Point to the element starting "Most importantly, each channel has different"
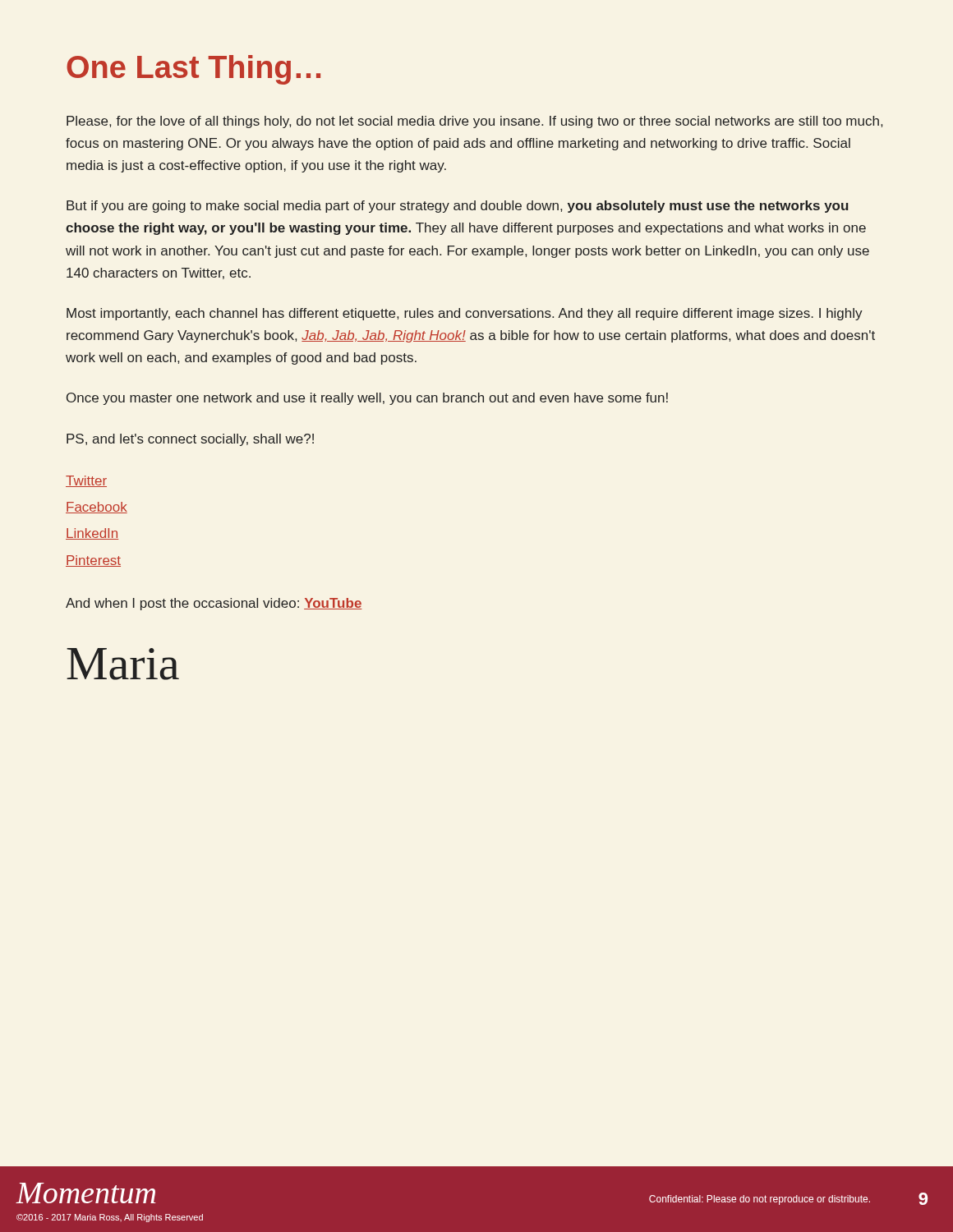 pos(476,336)
